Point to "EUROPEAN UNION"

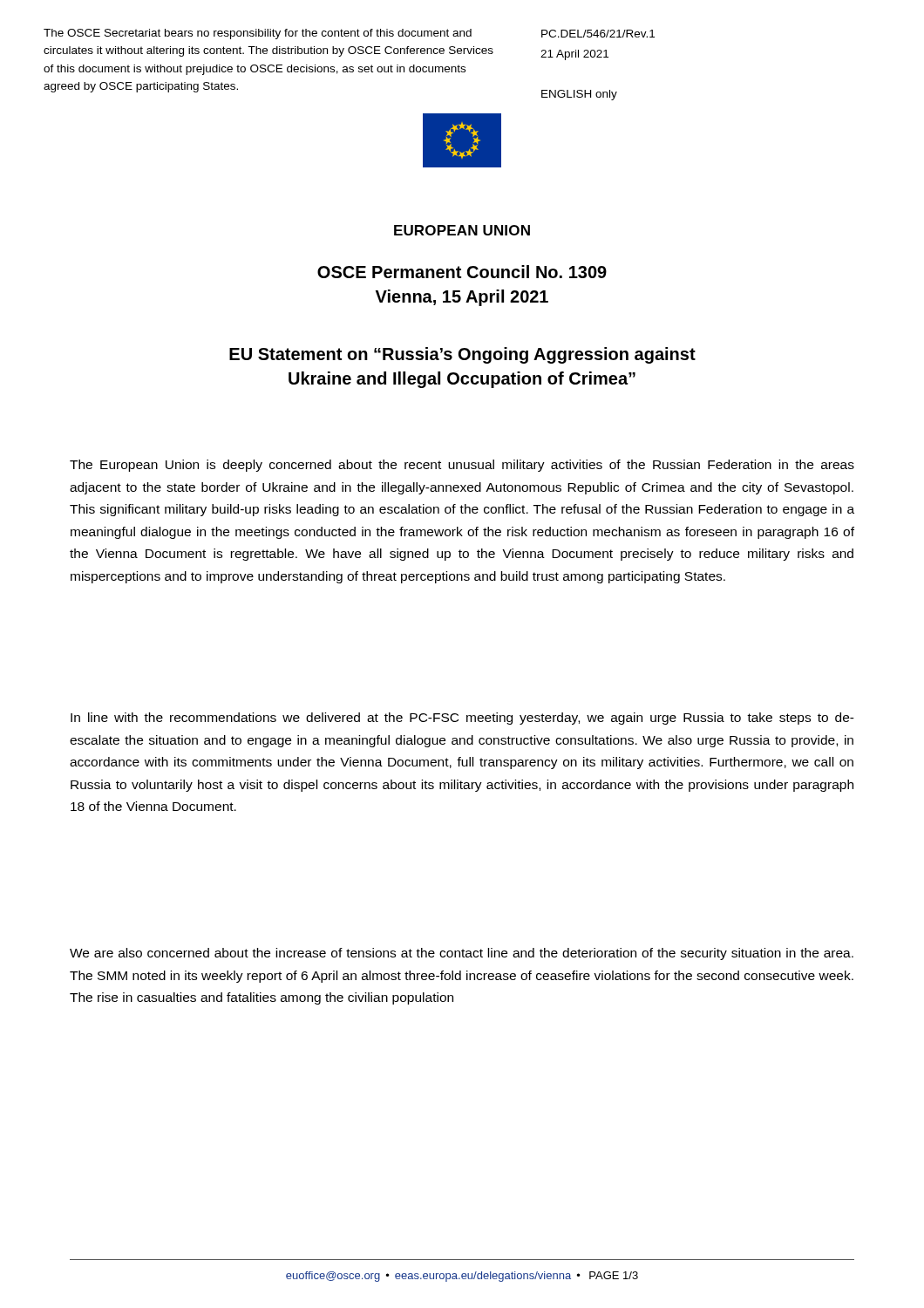[x=462, y=231]
